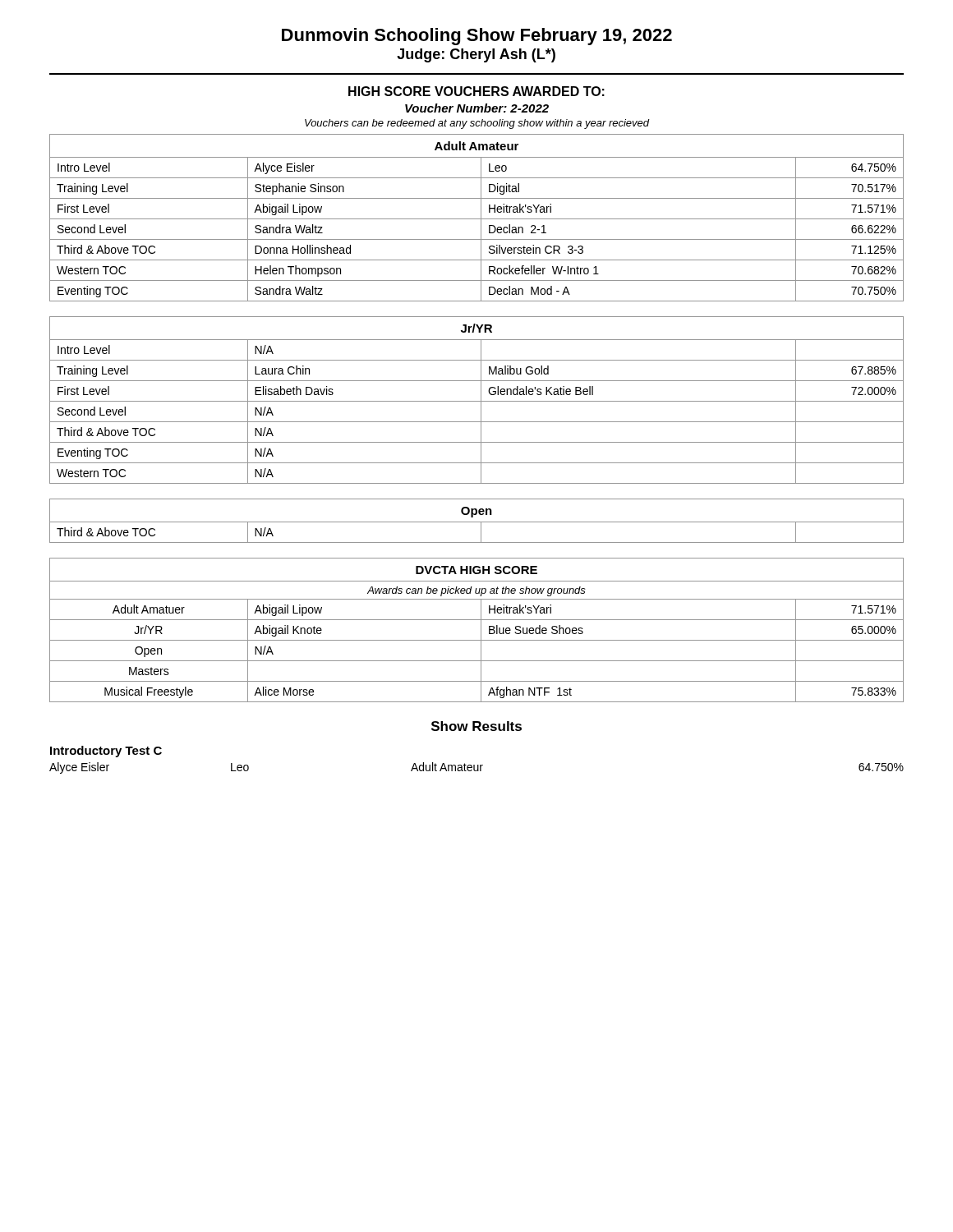The height and width of the screenshot is (1232, 953).
Task: Where does it say "Introductory Test C"?
Action: 106,750
